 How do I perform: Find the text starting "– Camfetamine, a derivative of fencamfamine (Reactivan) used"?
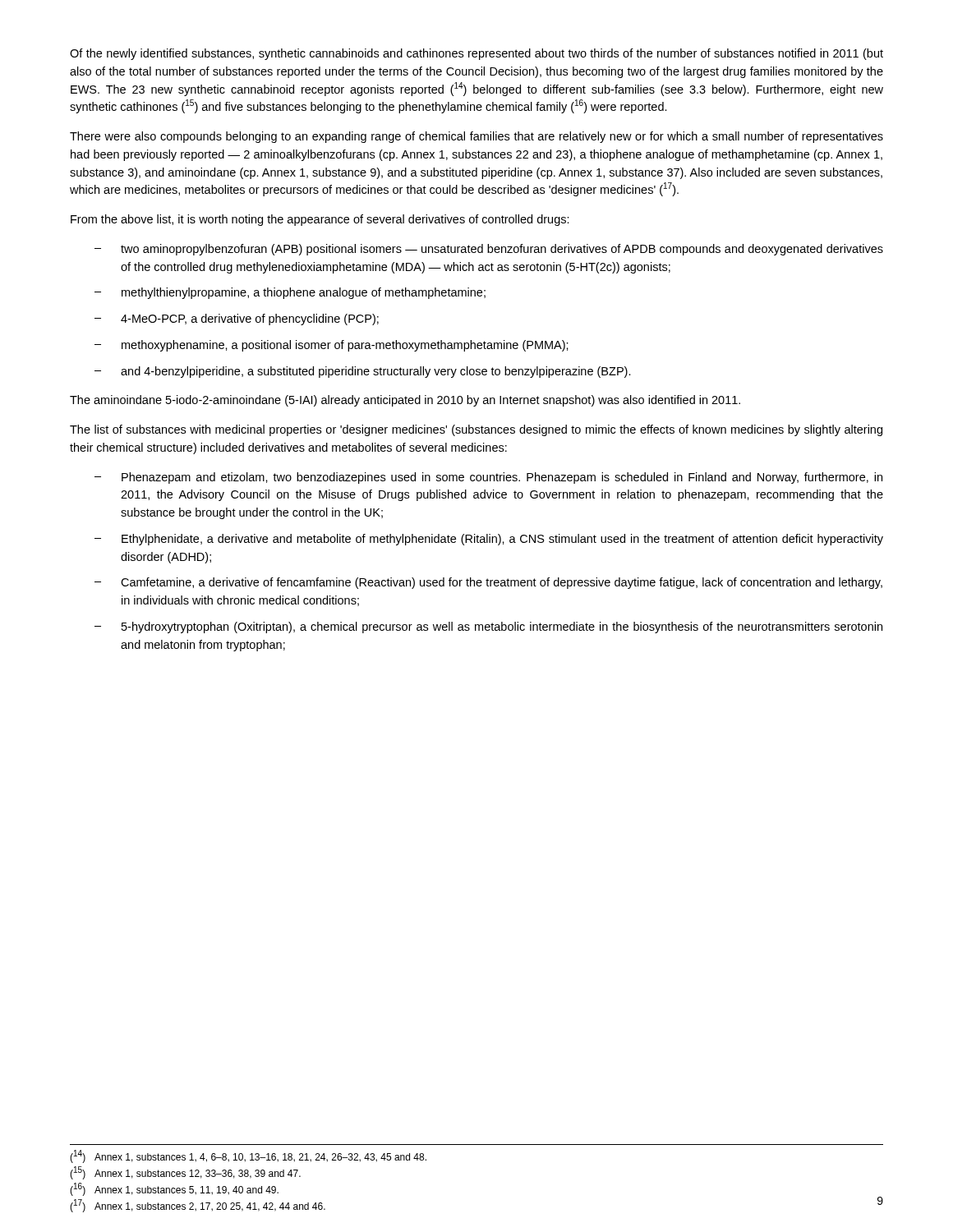tap(489, 592)
